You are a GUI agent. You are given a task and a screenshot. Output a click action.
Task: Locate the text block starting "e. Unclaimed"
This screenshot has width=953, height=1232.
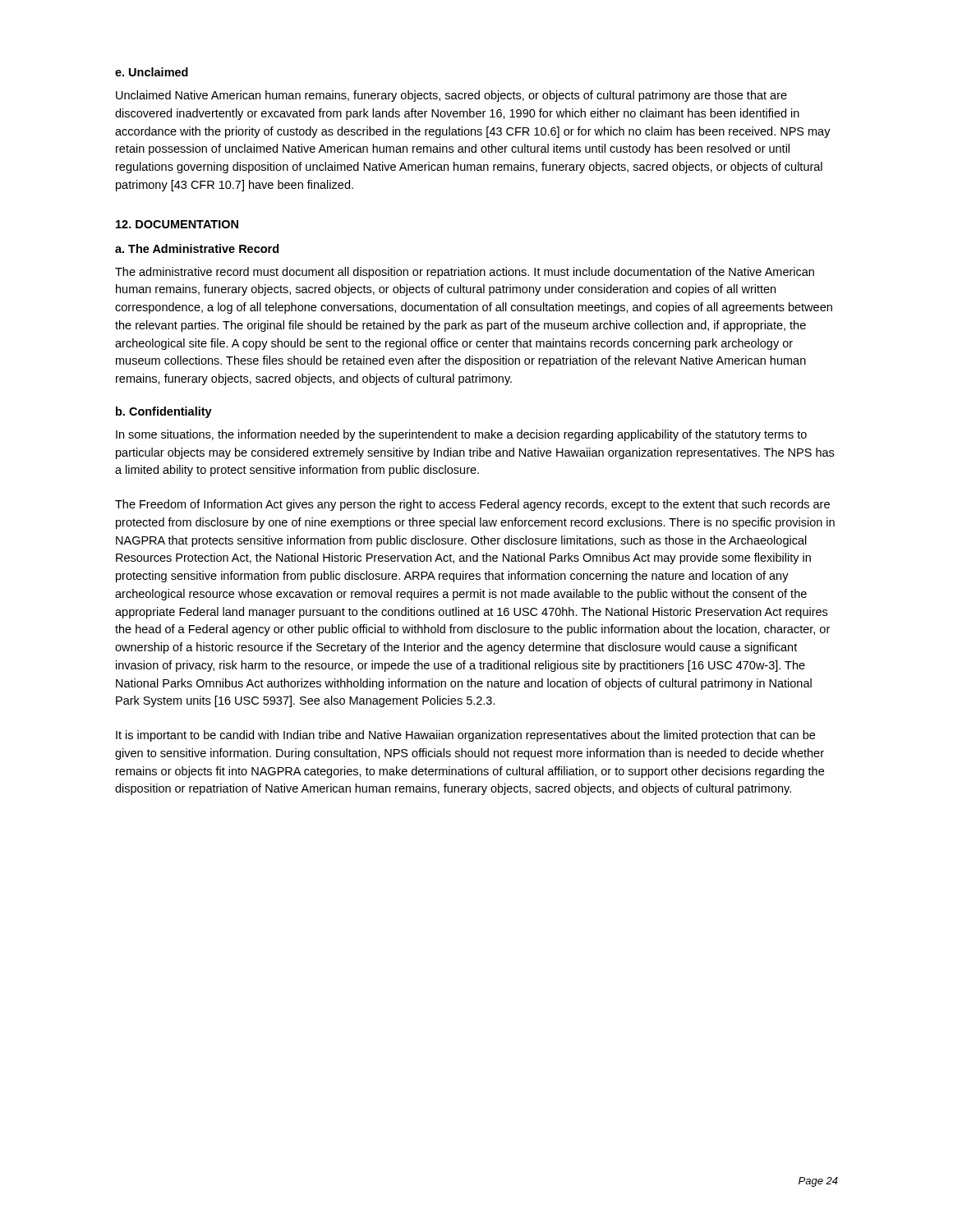[152, 72]
